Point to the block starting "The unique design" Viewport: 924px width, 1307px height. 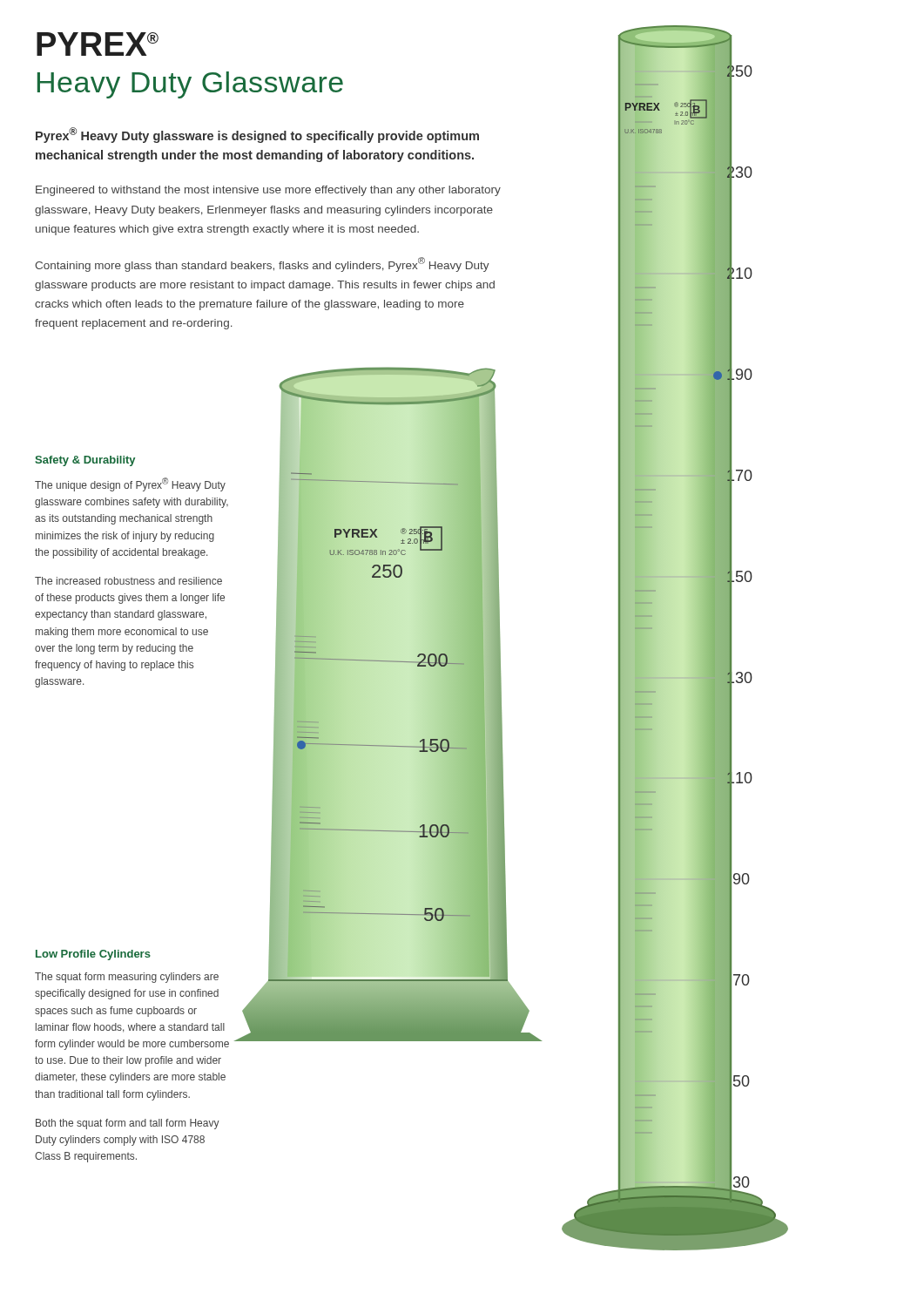(132, 518)
